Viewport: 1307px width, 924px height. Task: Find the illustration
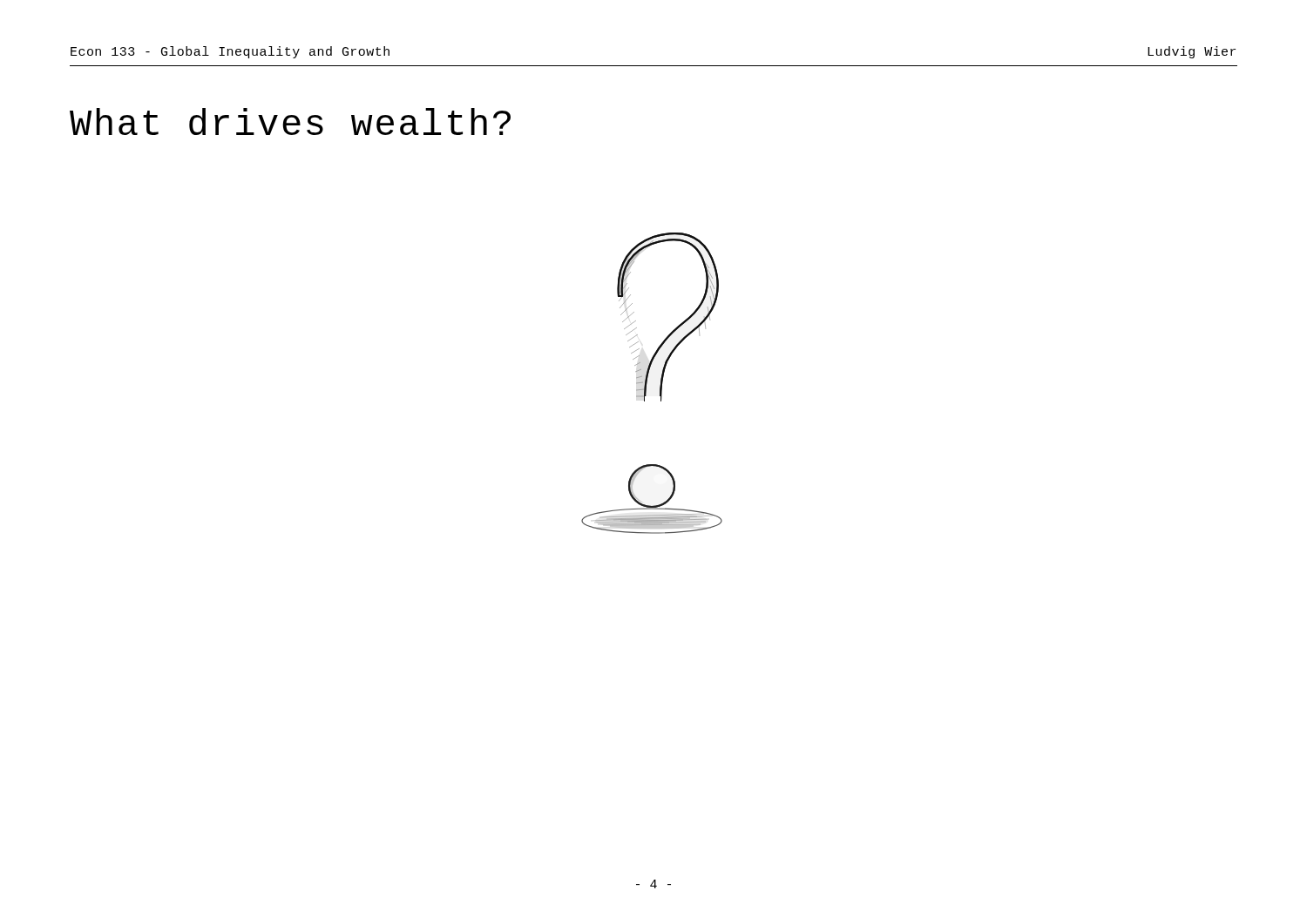654,366
